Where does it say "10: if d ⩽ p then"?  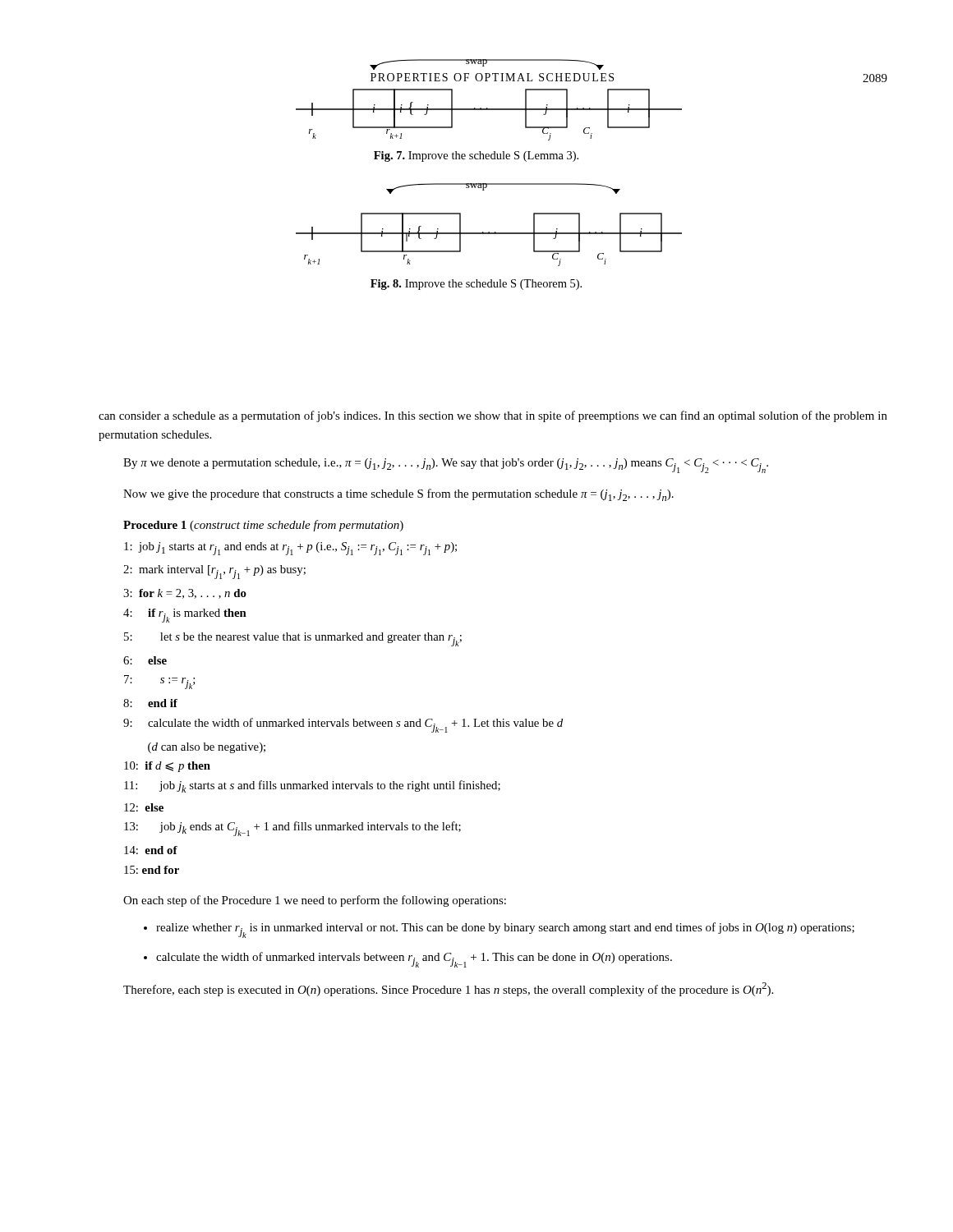pos(167,766)
